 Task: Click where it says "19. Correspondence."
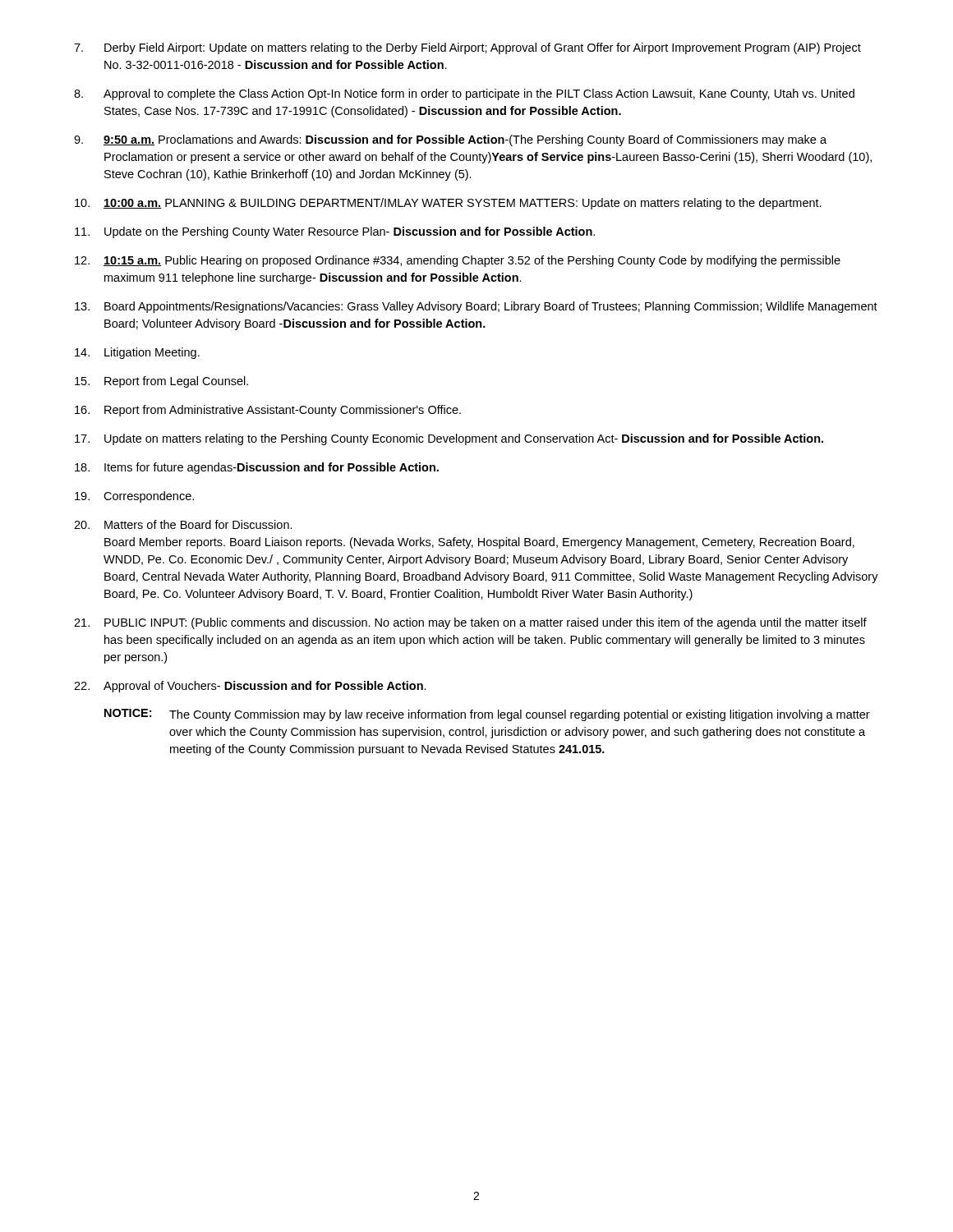pyautogui.click(x=134, y=497)
